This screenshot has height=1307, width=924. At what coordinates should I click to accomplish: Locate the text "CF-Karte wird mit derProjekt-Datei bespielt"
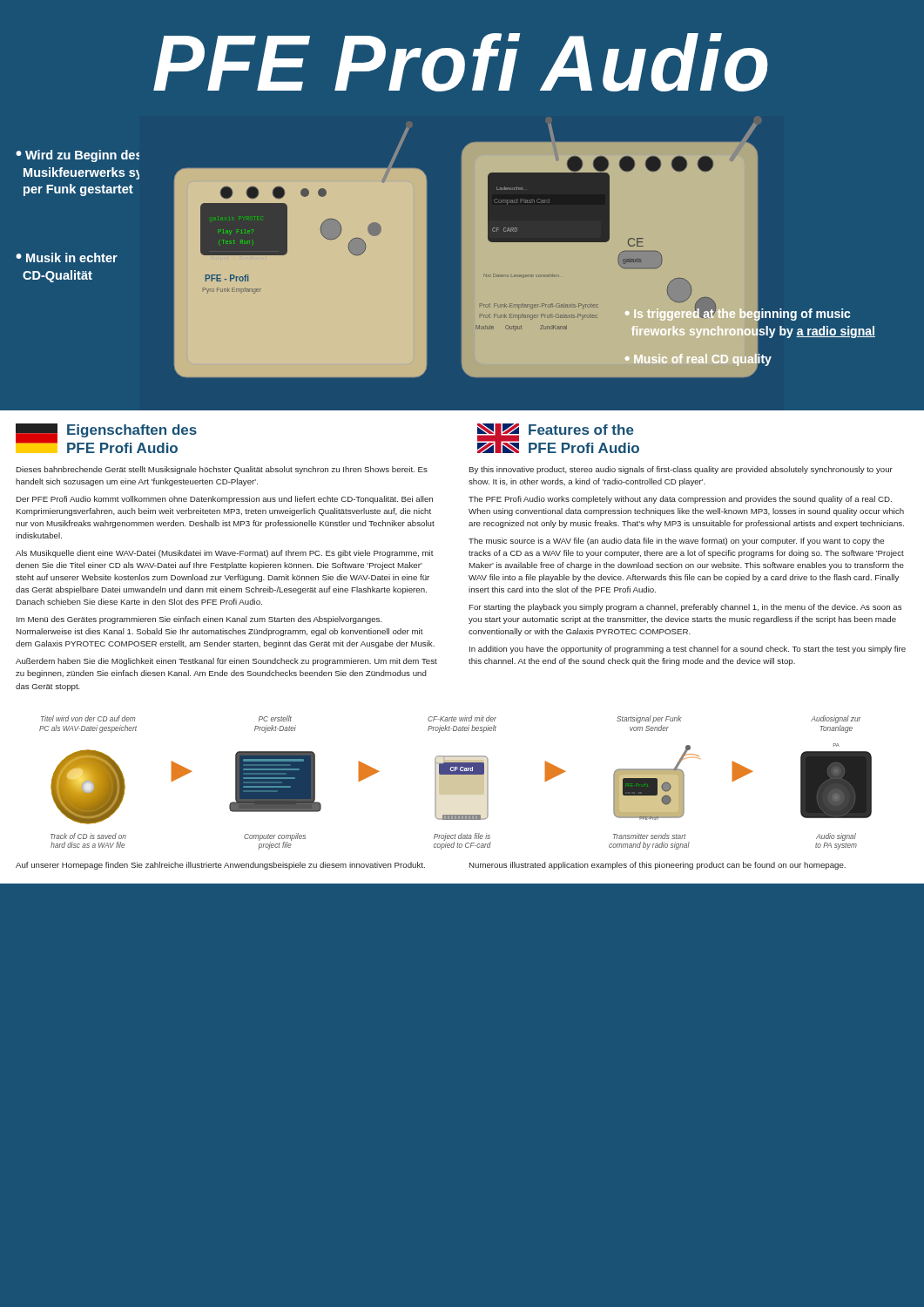tap(462, 724)
